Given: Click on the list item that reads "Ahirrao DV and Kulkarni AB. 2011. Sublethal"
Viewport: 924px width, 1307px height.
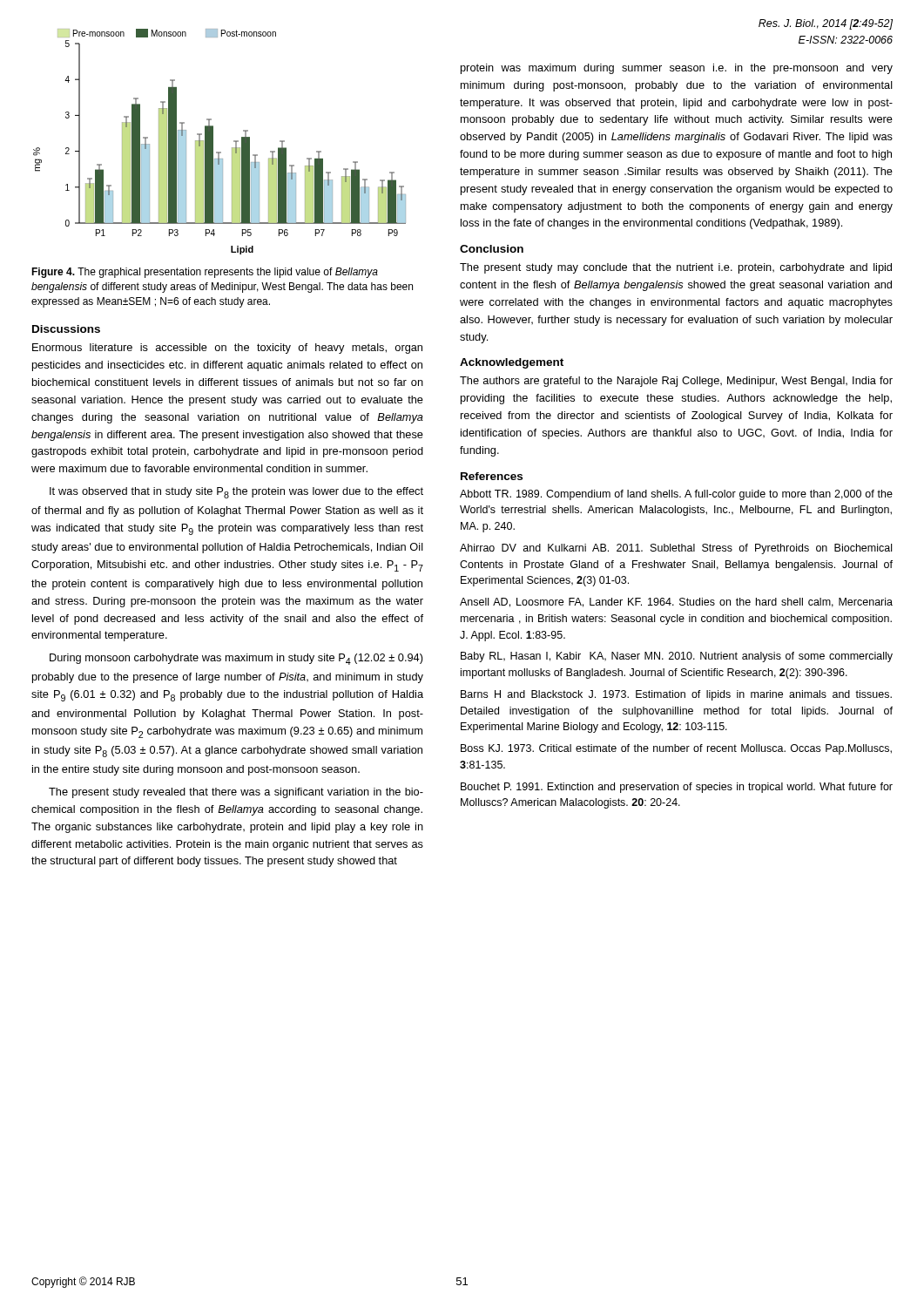Looking at the screenshot, I should click(x=676, y=564).
